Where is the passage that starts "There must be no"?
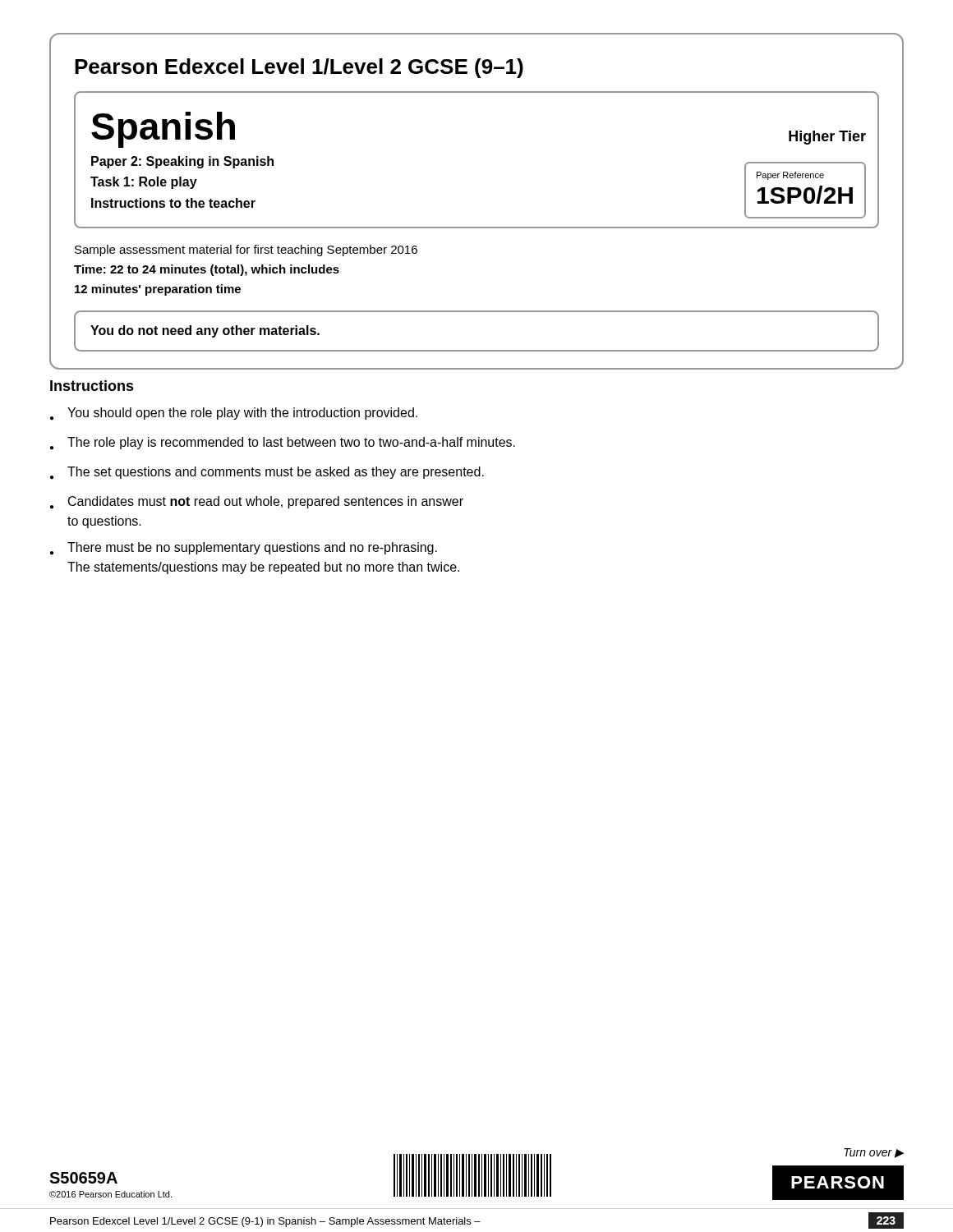 (361, 558)
